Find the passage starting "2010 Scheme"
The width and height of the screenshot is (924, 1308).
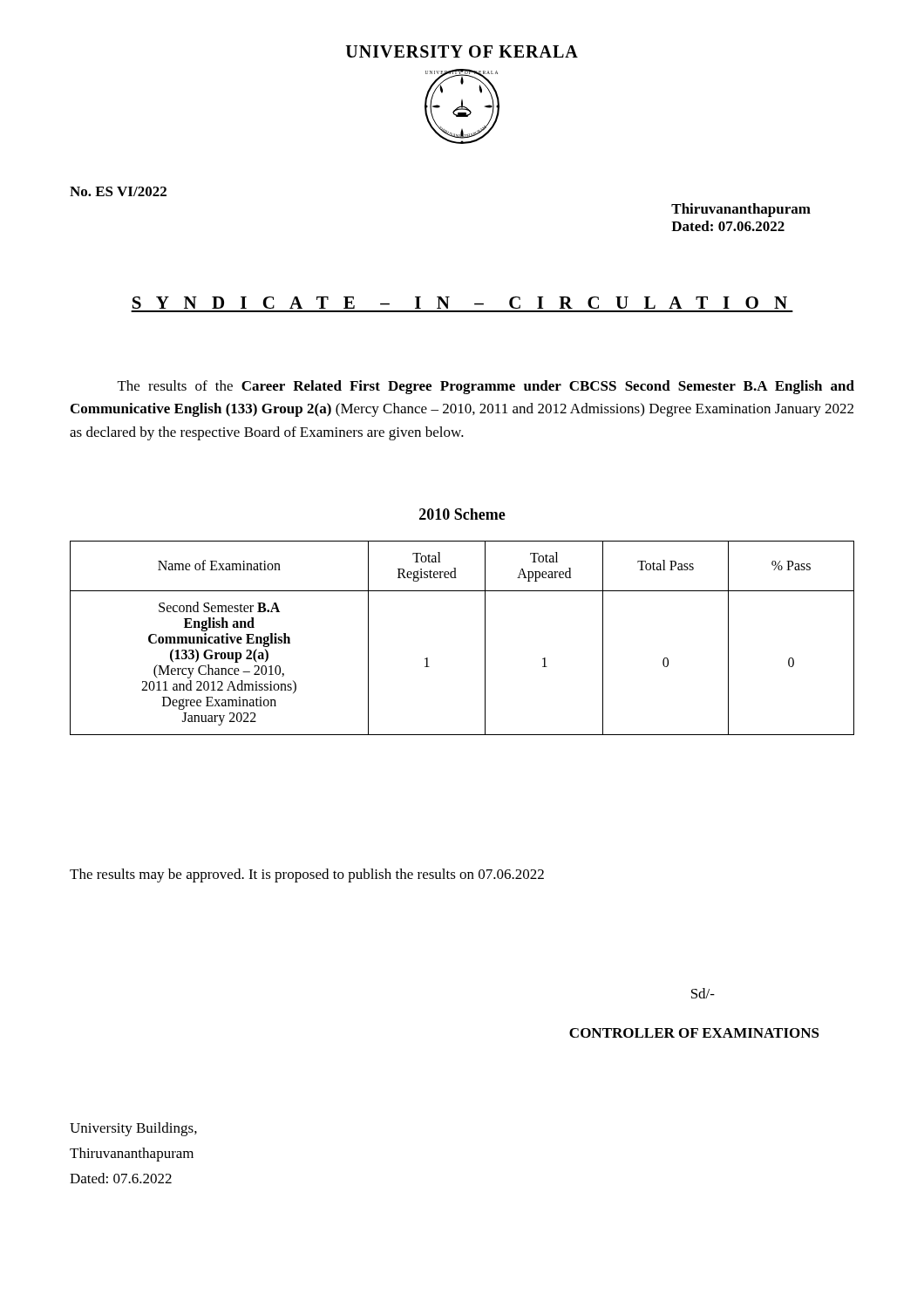click(462, 515)
